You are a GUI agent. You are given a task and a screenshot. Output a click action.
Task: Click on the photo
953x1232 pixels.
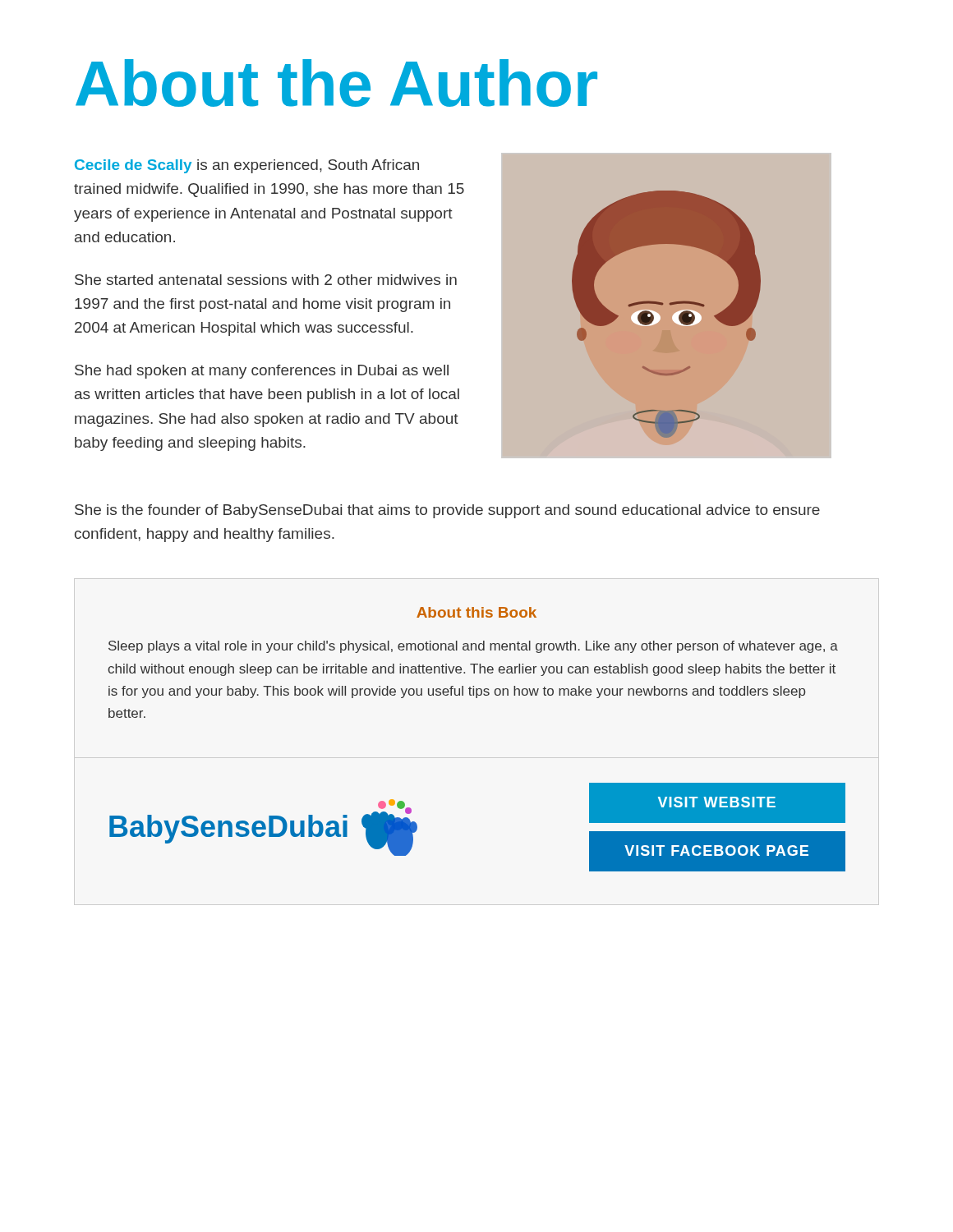coord(666,305)
